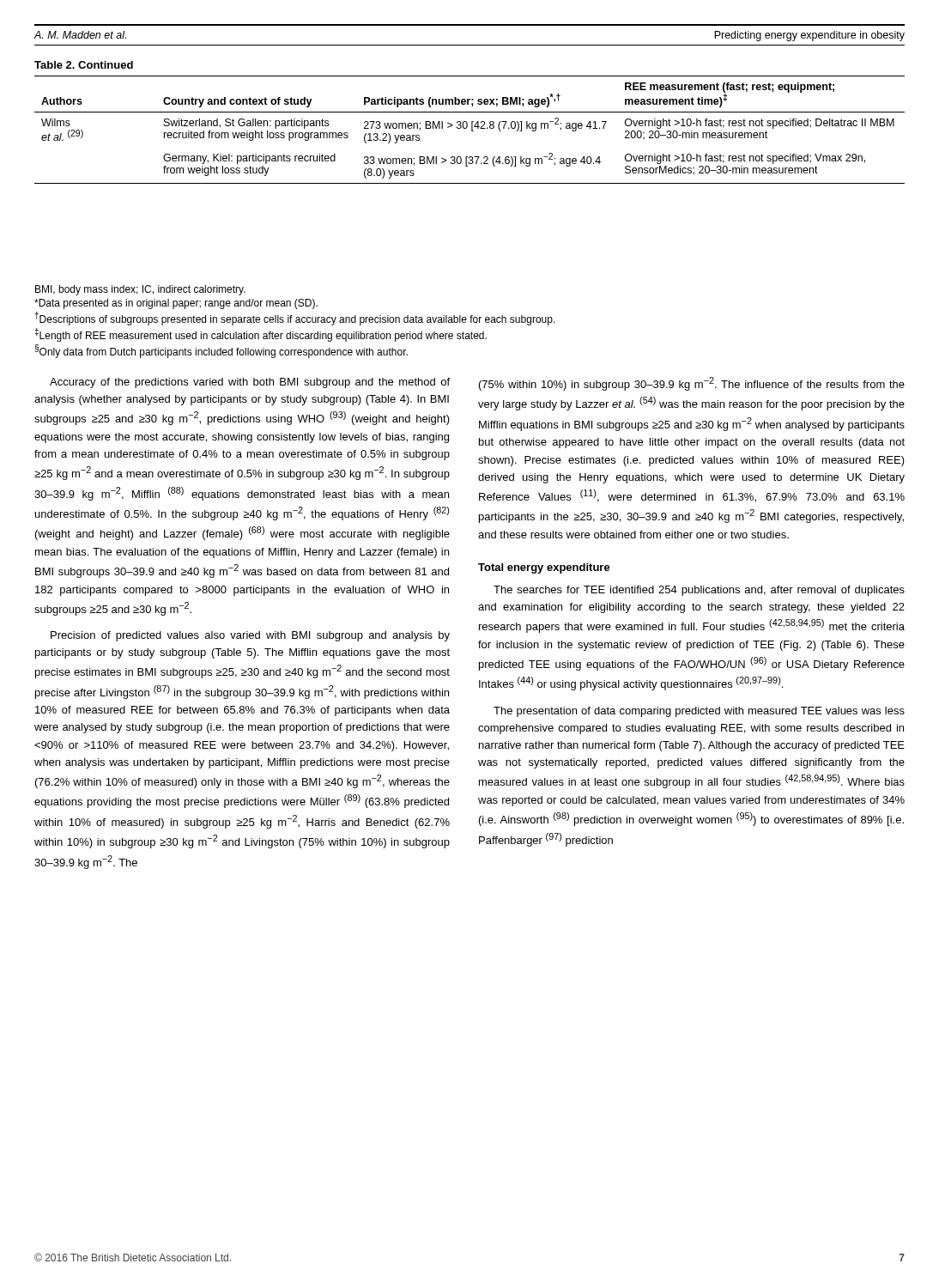Locate the text block starting "Total energy expenditure"
The image size is (939, 1288).
(544, 567)
